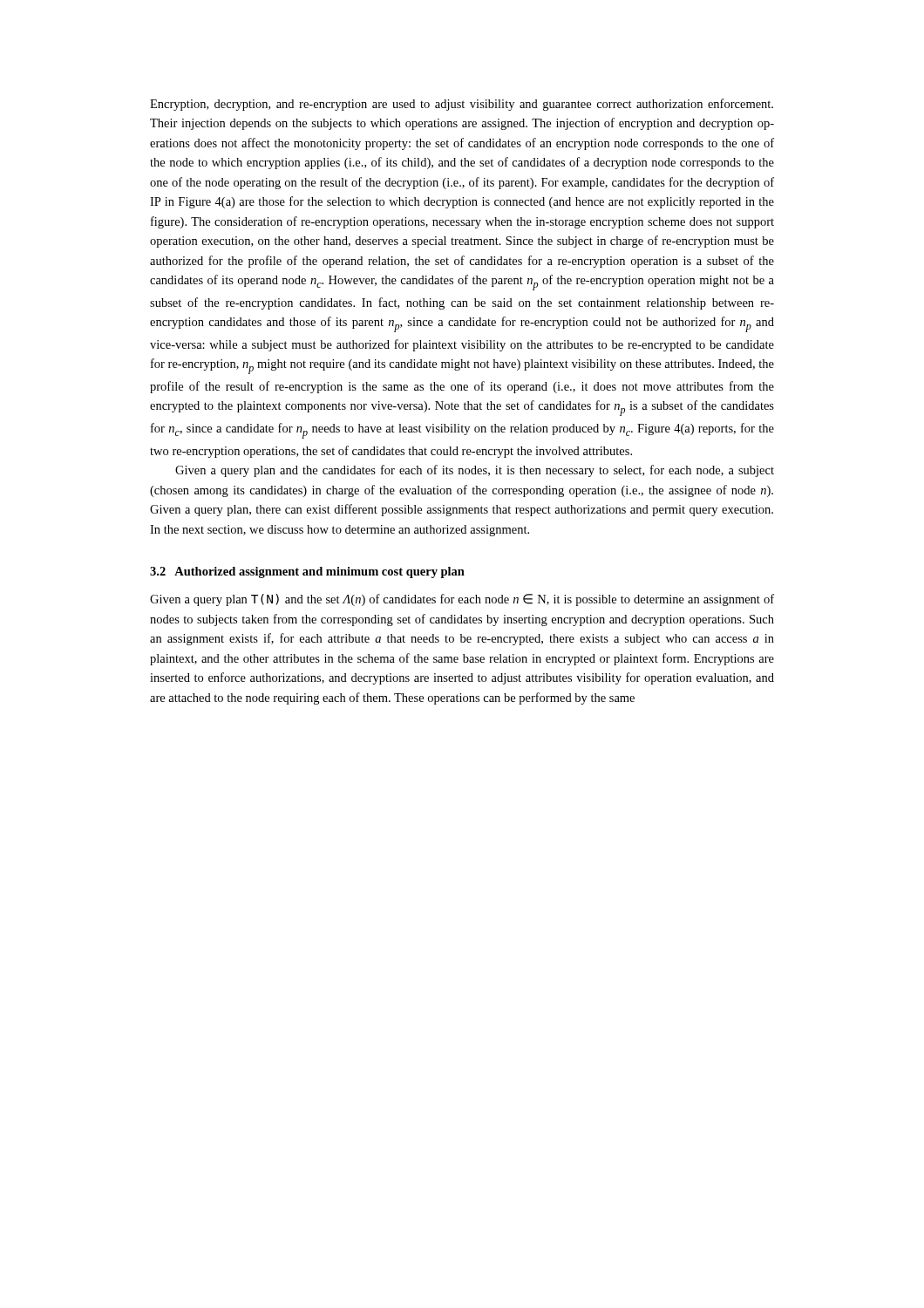Click on the text block that reads "Given a query plan T(N)"
924x1308 pixels.
point(462,649)
